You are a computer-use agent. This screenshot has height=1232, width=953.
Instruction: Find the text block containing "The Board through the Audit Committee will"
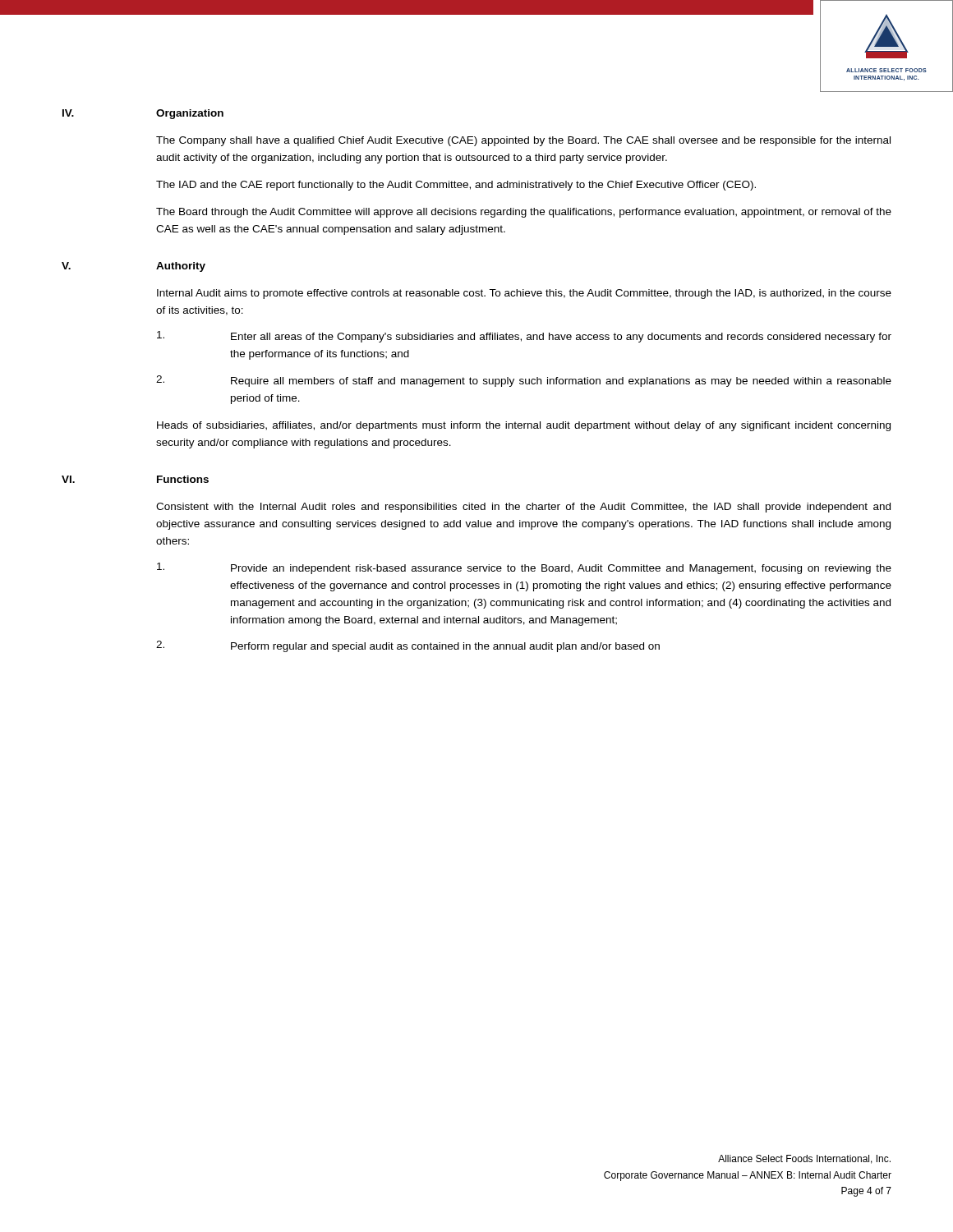(524, 220)
